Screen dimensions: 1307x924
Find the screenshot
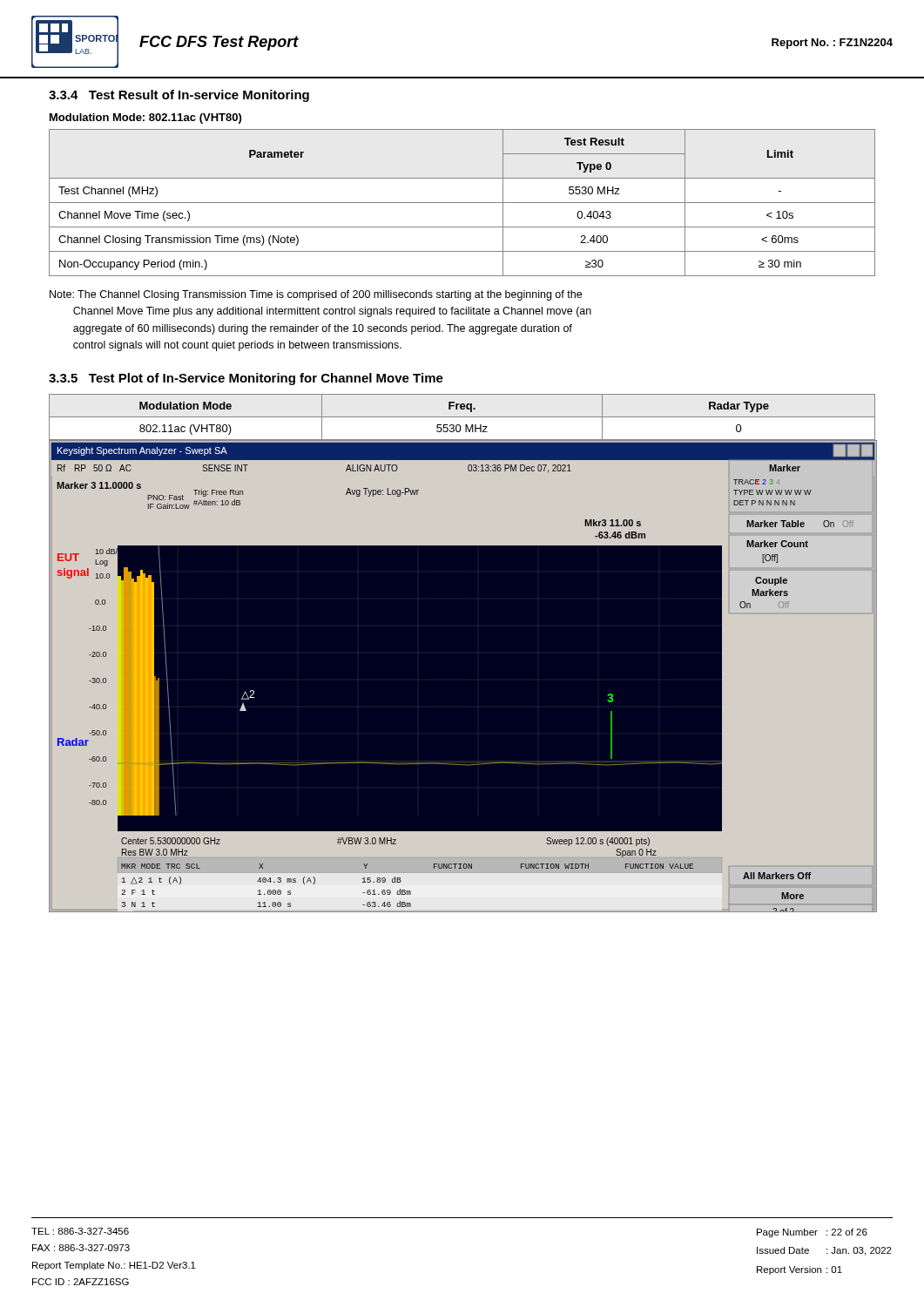[463, 676]
